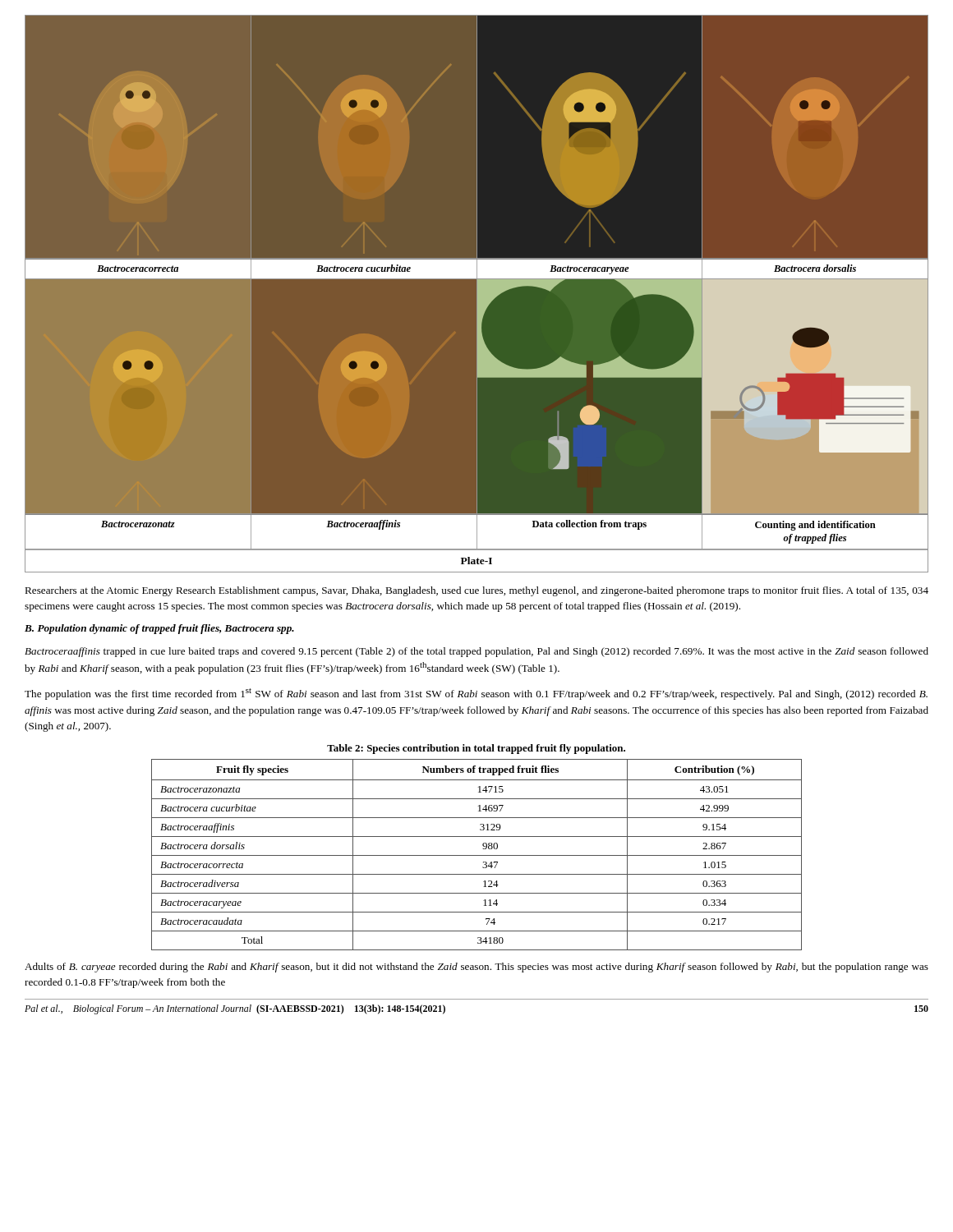Click on the text starting "Researchers at the Atomic Energy Research Establishment campus,"
Image resolution: width=953 pixels, height=1232 pixels.
pos(476,598)
